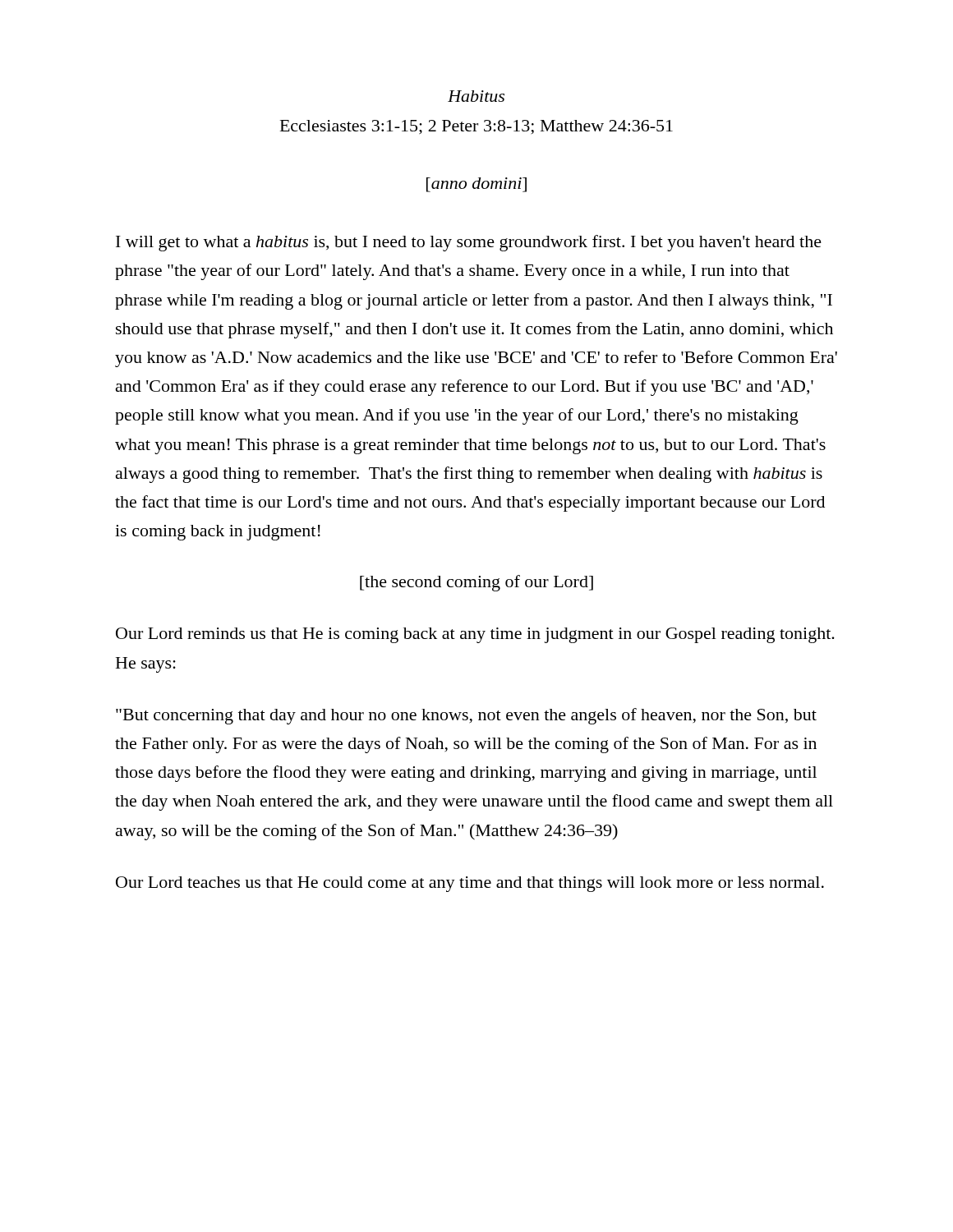Locate the text "[anno domini]"
953x1232 pixels.
coord(476,183)
